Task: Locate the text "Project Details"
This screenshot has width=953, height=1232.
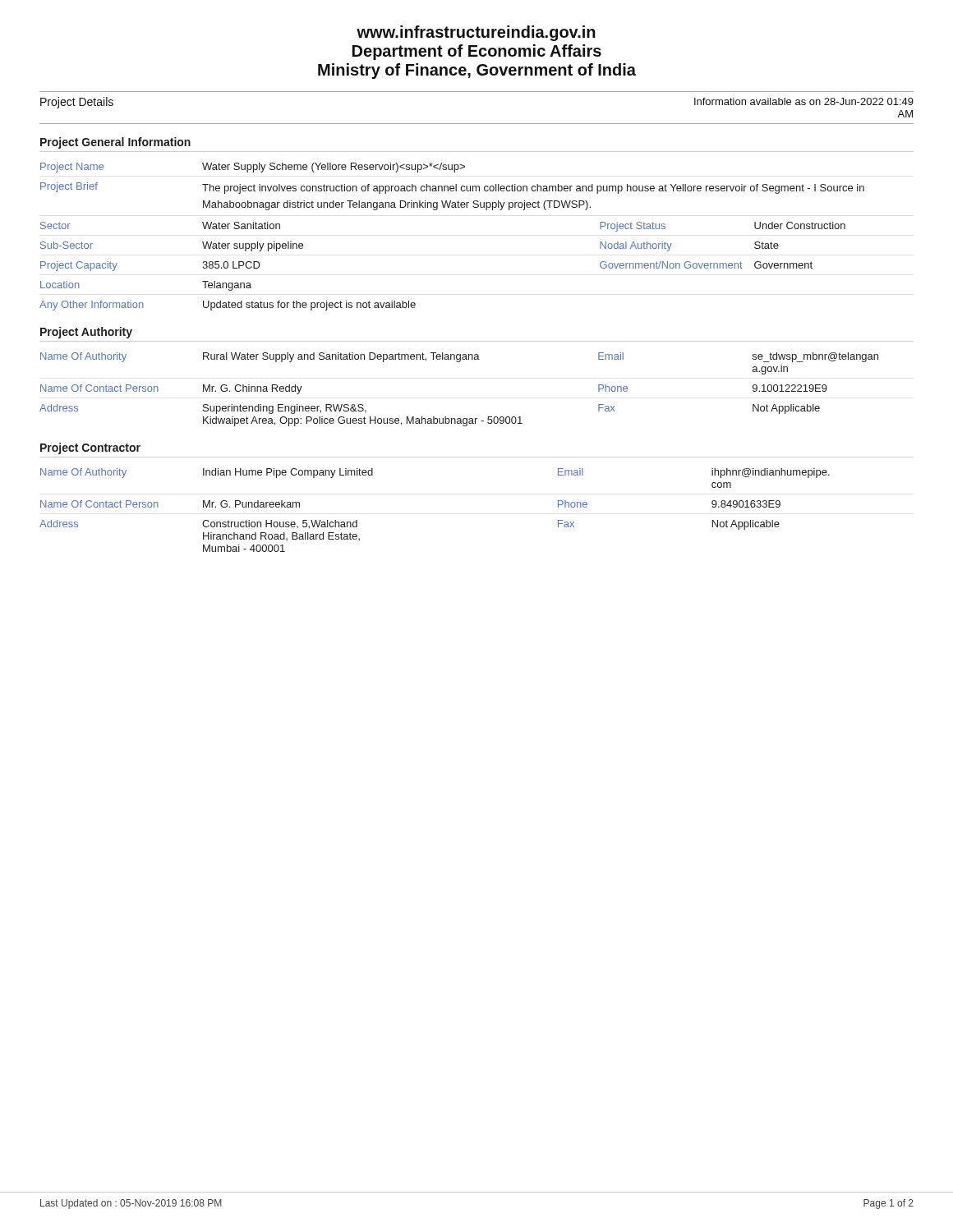Action: point(77,102)
